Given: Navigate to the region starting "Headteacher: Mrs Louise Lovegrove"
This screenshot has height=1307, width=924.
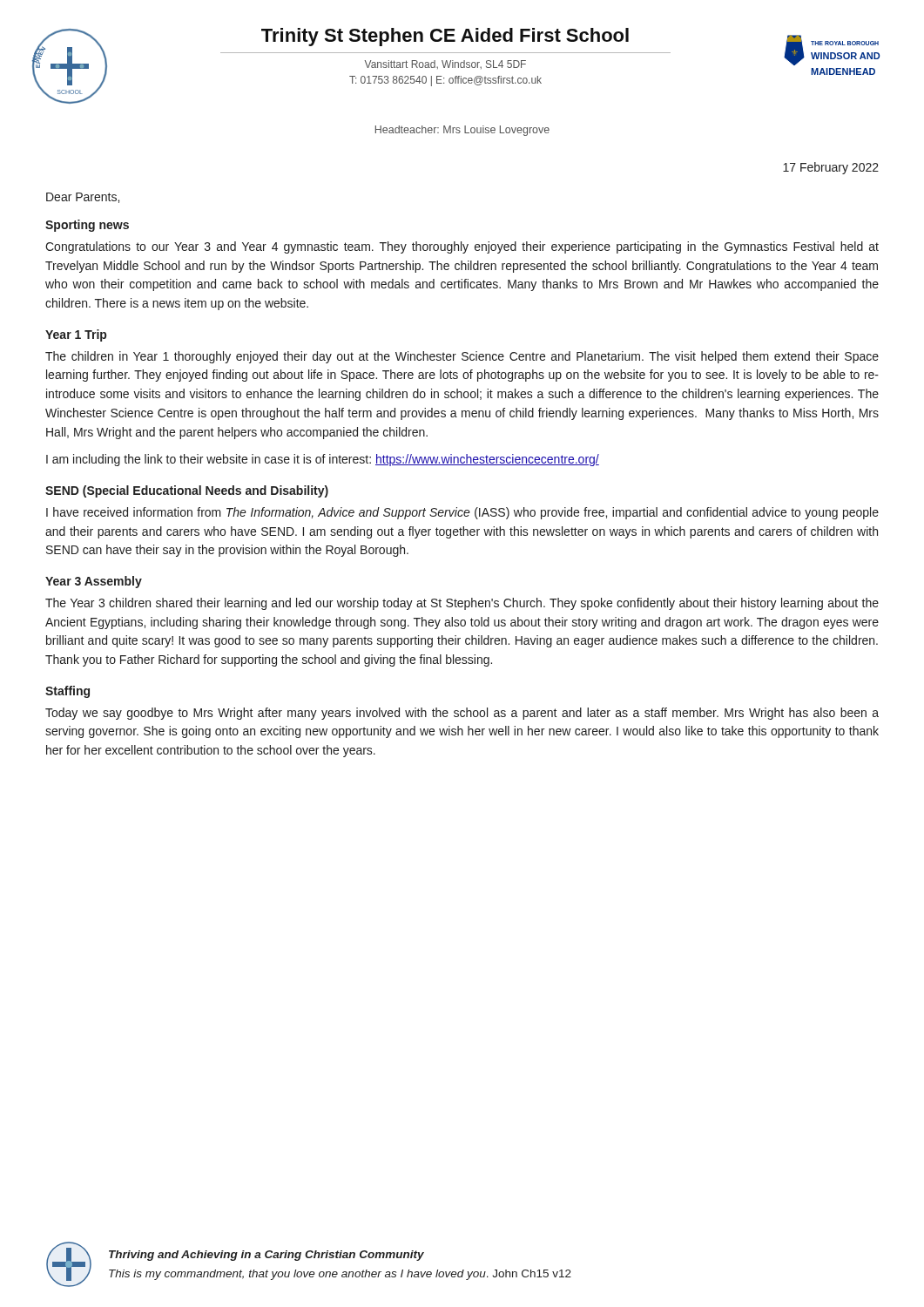Looking at the screenshot, I should (462, 130).
